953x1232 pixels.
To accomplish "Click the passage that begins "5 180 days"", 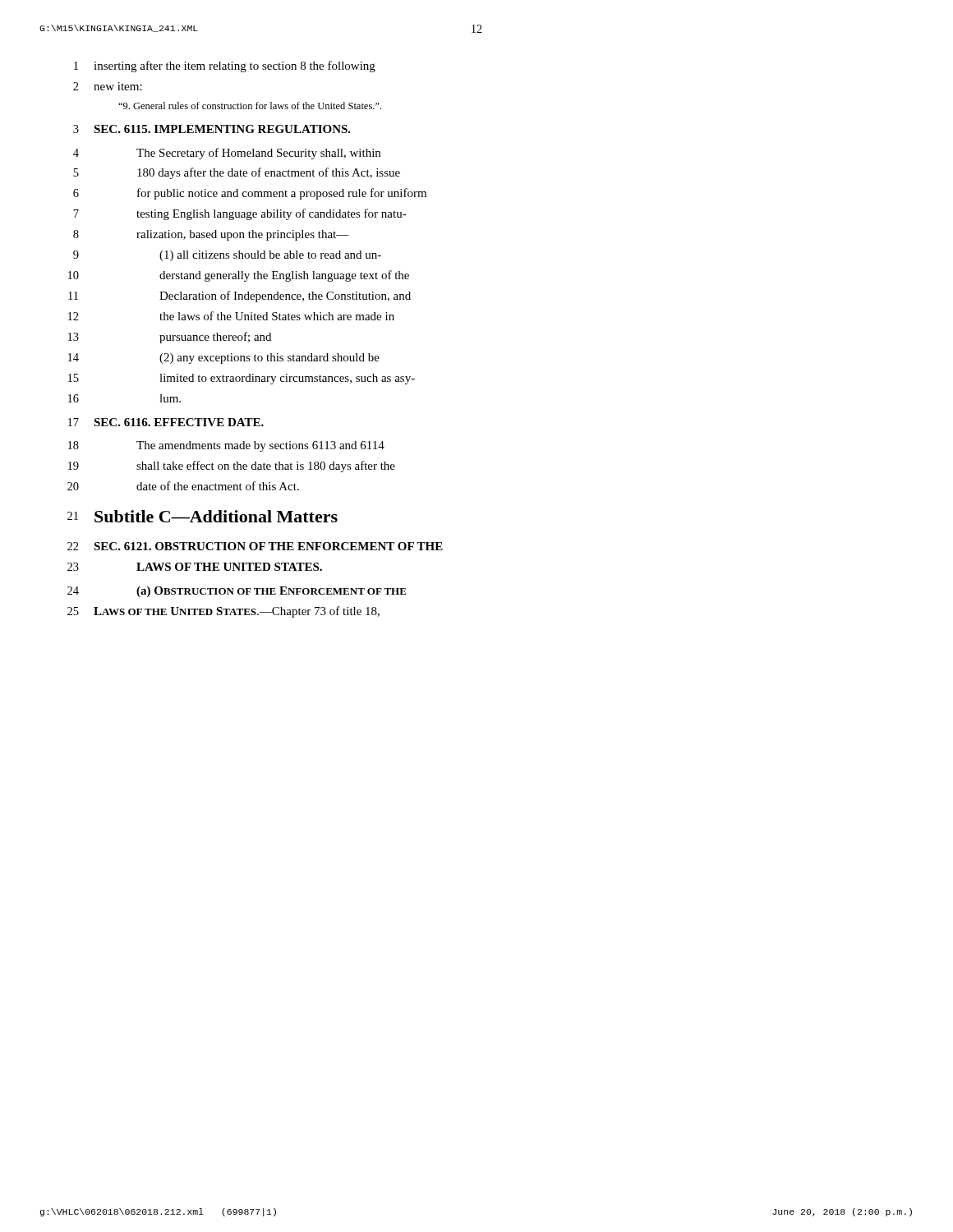I will coord(220,173).
